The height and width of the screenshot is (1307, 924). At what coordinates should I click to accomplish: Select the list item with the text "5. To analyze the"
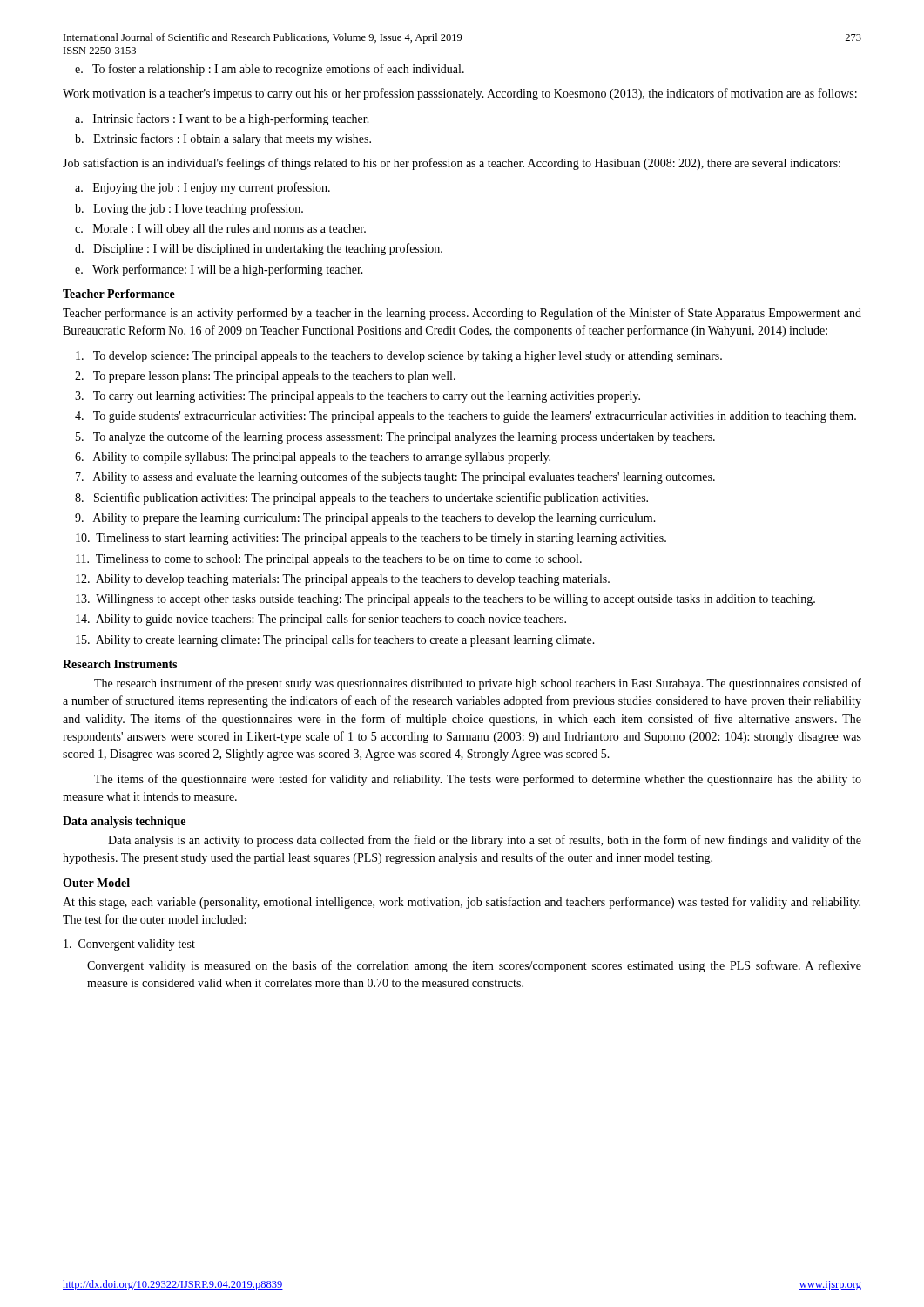pos(395,437)
